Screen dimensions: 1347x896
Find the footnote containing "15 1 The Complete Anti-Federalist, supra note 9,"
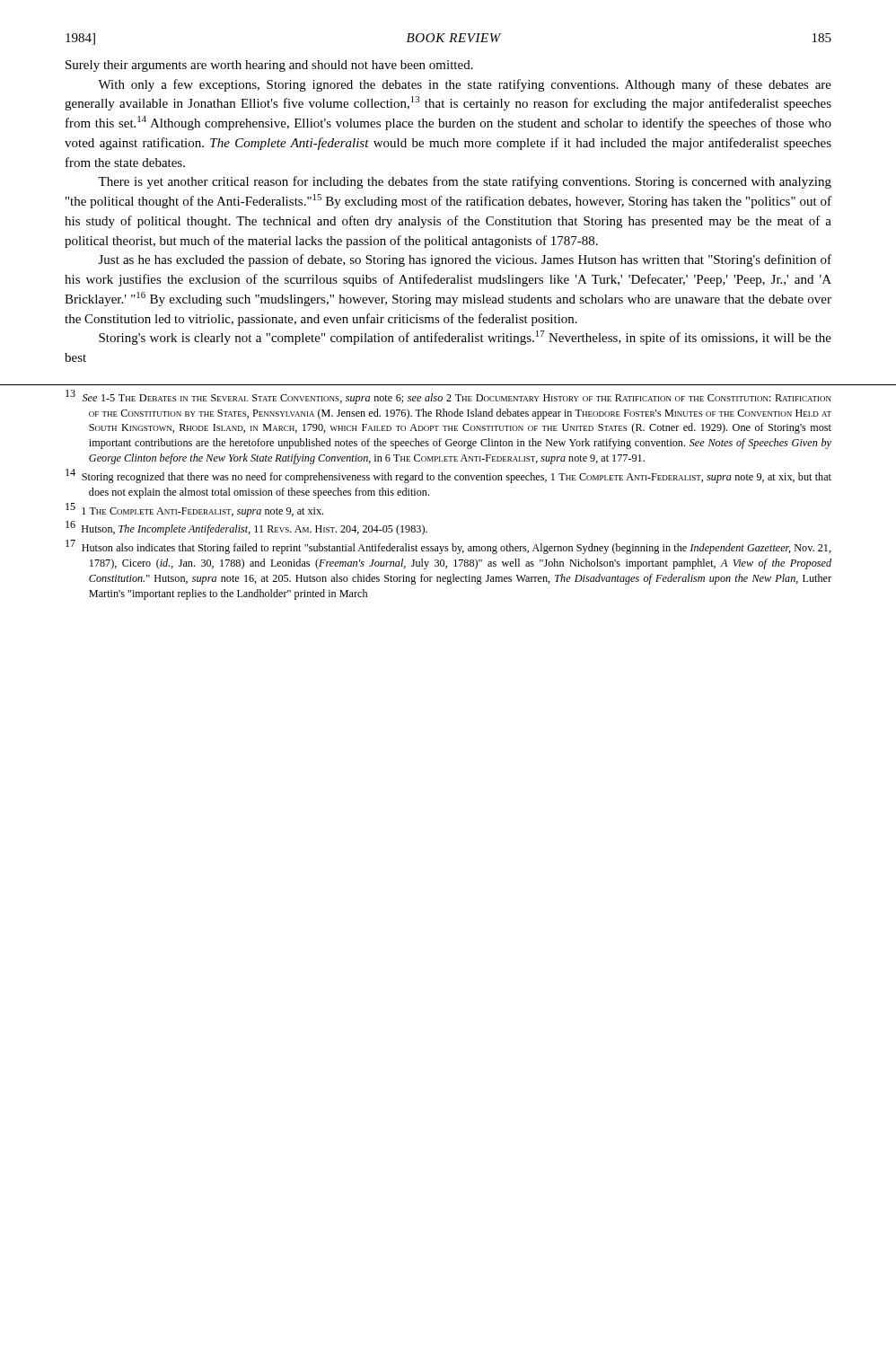(194, 510)
